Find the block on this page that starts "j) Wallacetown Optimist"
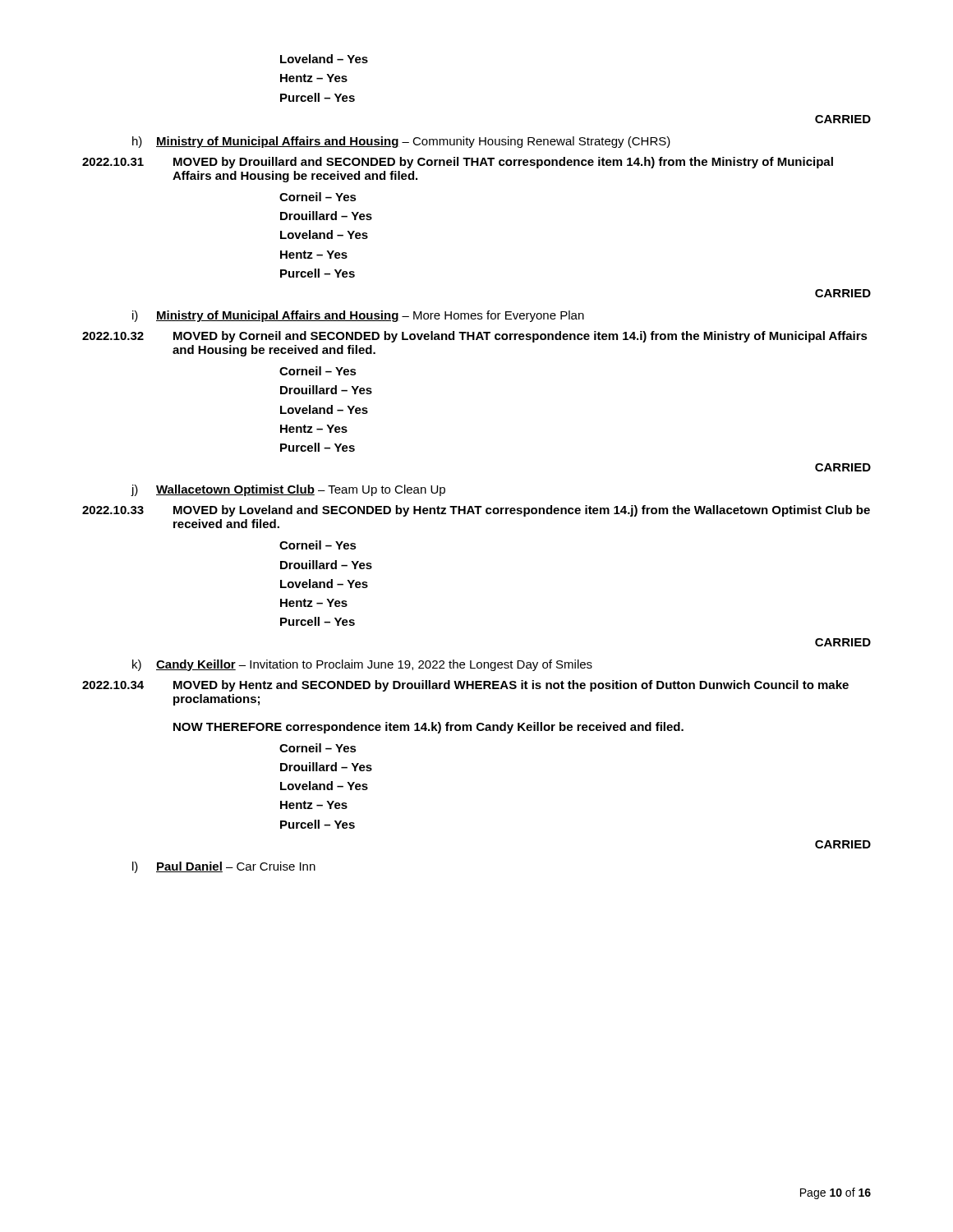This screenshot has height=1232, width=953. tap(288, 490)
